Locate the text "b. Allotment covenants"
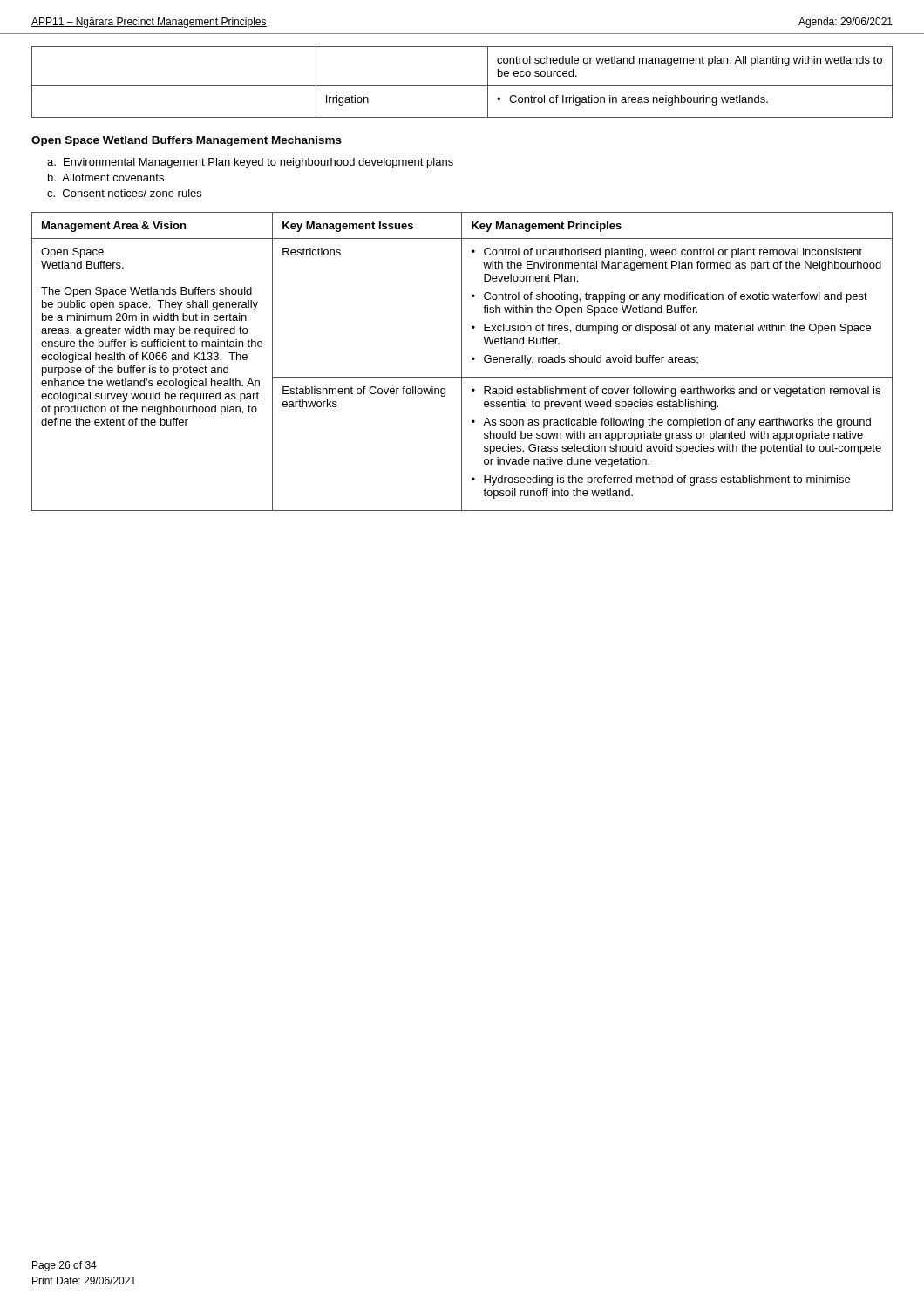The image size is (924, 1308). (x=106, y=177)
